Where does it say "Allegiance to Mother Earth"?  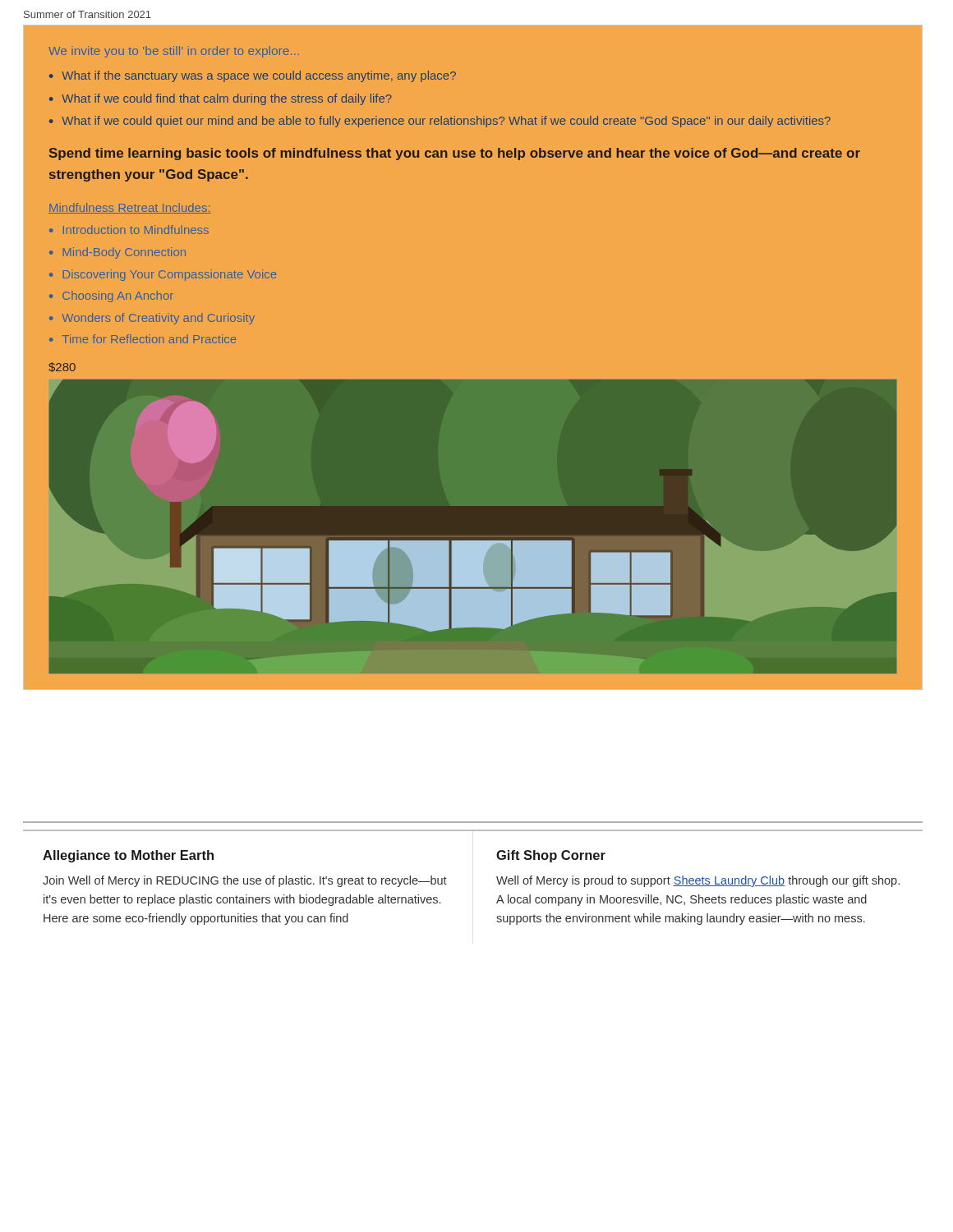coord(129,855)
